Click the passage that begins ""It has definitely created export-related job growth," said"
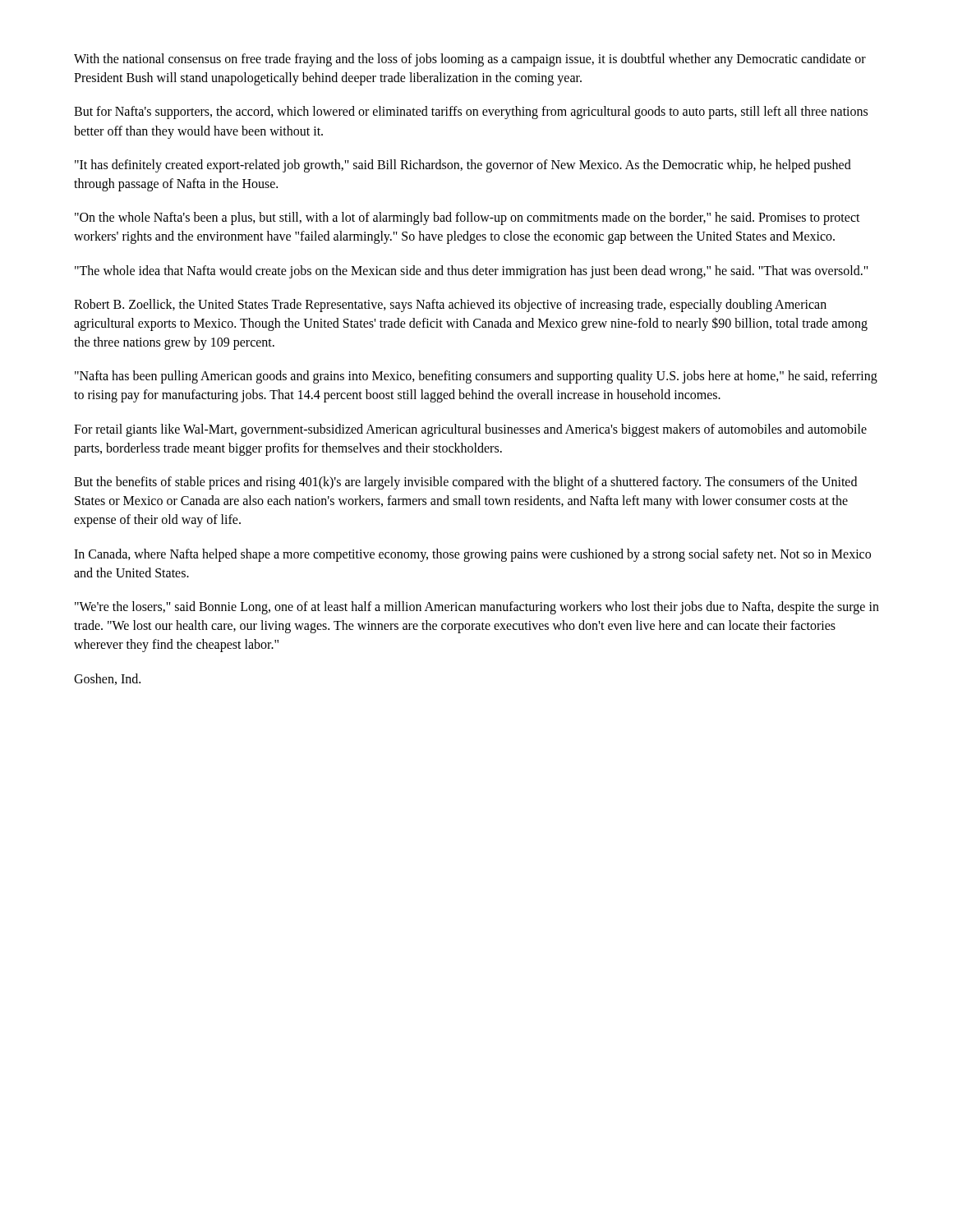Viewport: 953px width, 1232px height. coord(462,174)
